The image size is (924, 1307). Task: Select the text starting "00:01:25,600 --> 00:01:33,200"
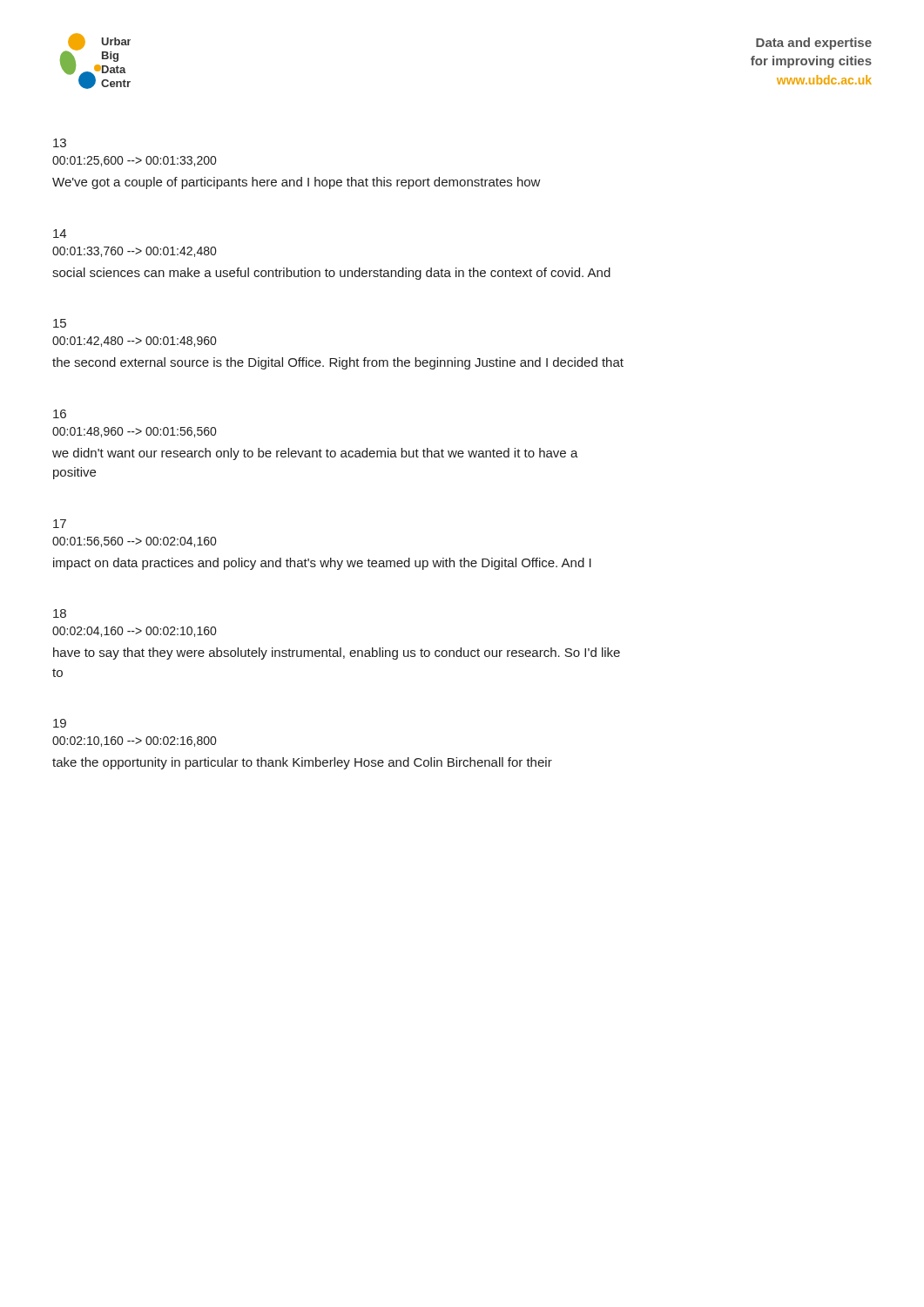(134, 160)
